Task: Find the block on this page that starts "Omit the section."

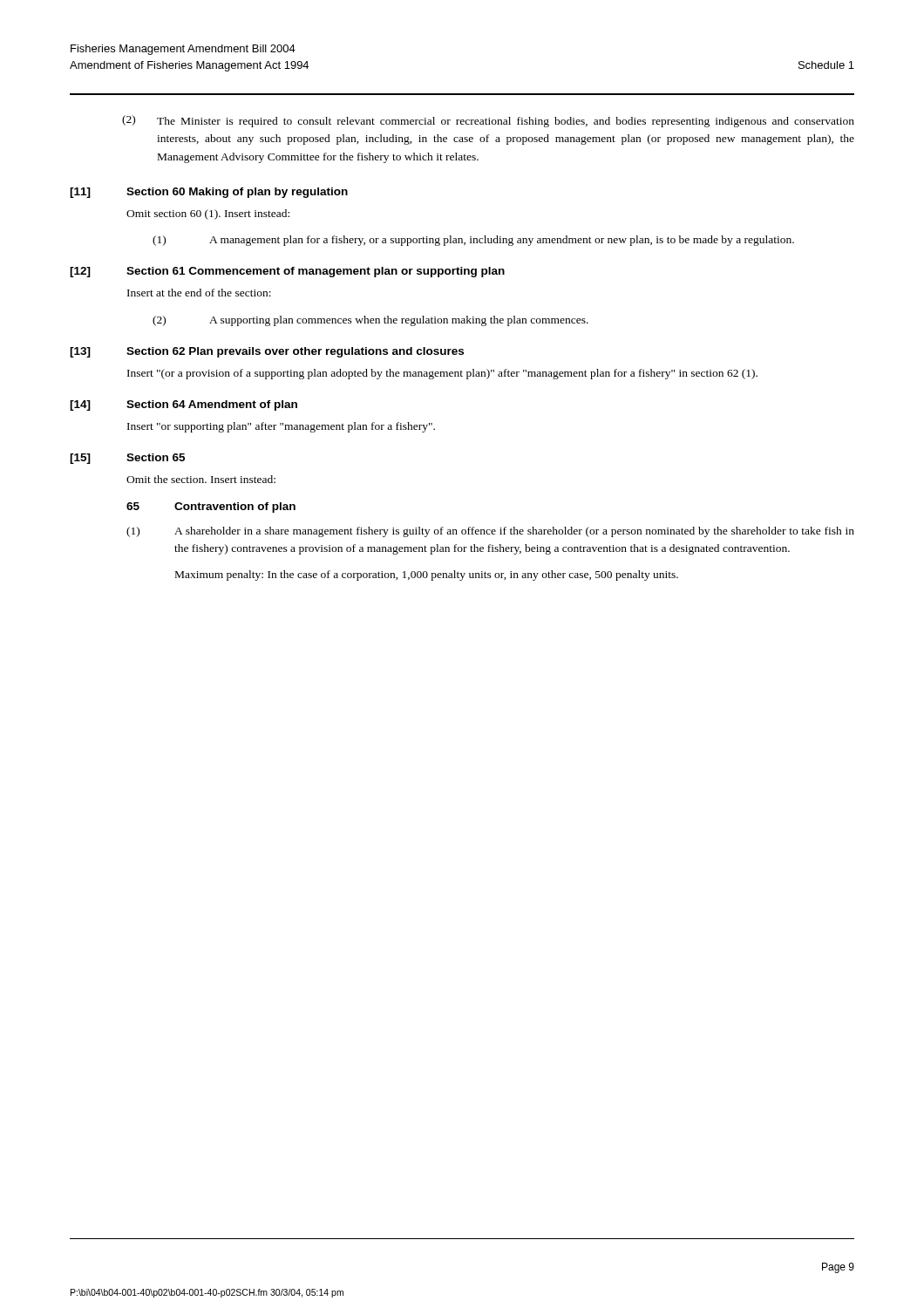Action: [201, 479]
